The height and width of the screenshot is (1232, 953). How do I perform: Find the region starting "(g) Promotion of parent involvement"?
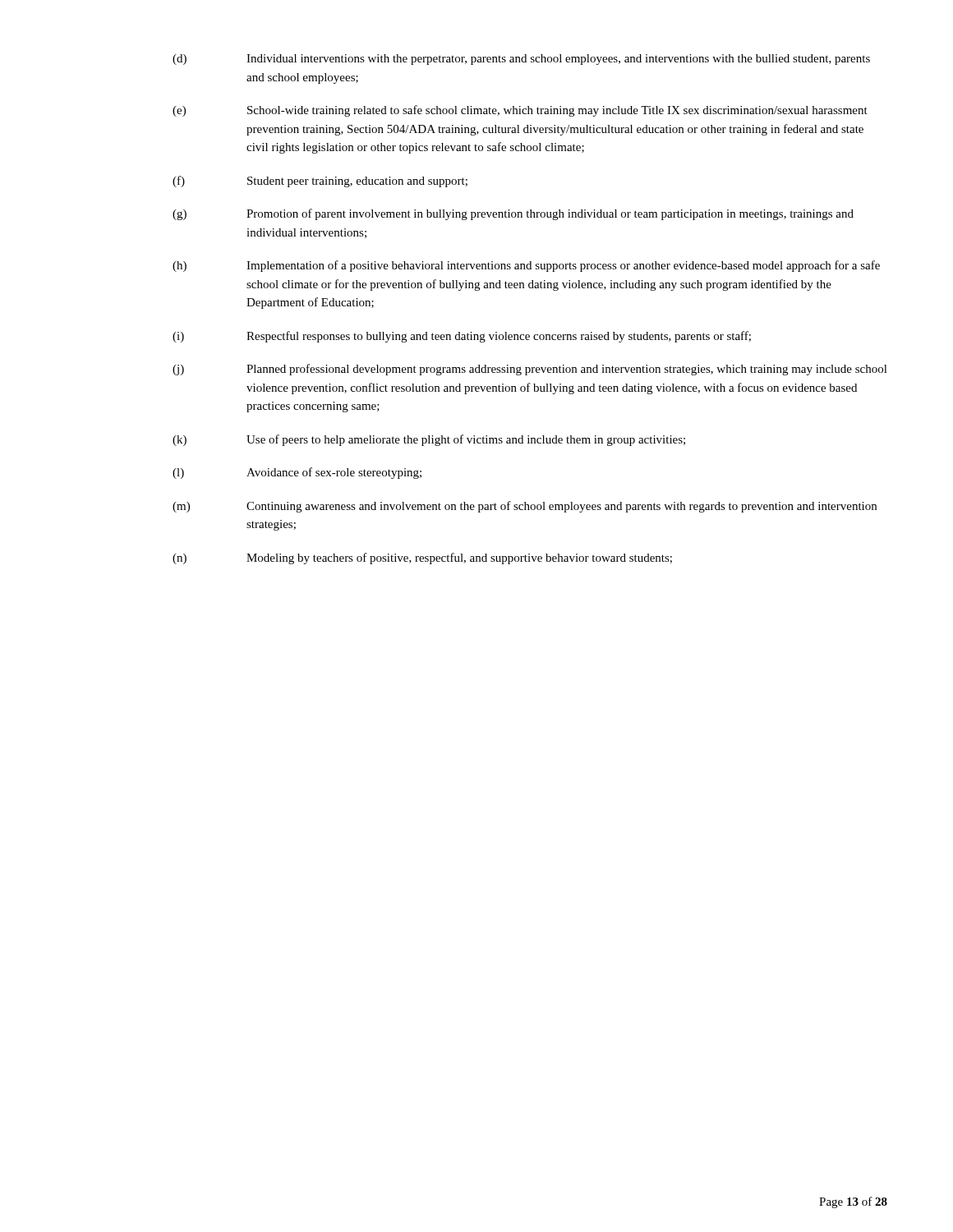[530, 223]
